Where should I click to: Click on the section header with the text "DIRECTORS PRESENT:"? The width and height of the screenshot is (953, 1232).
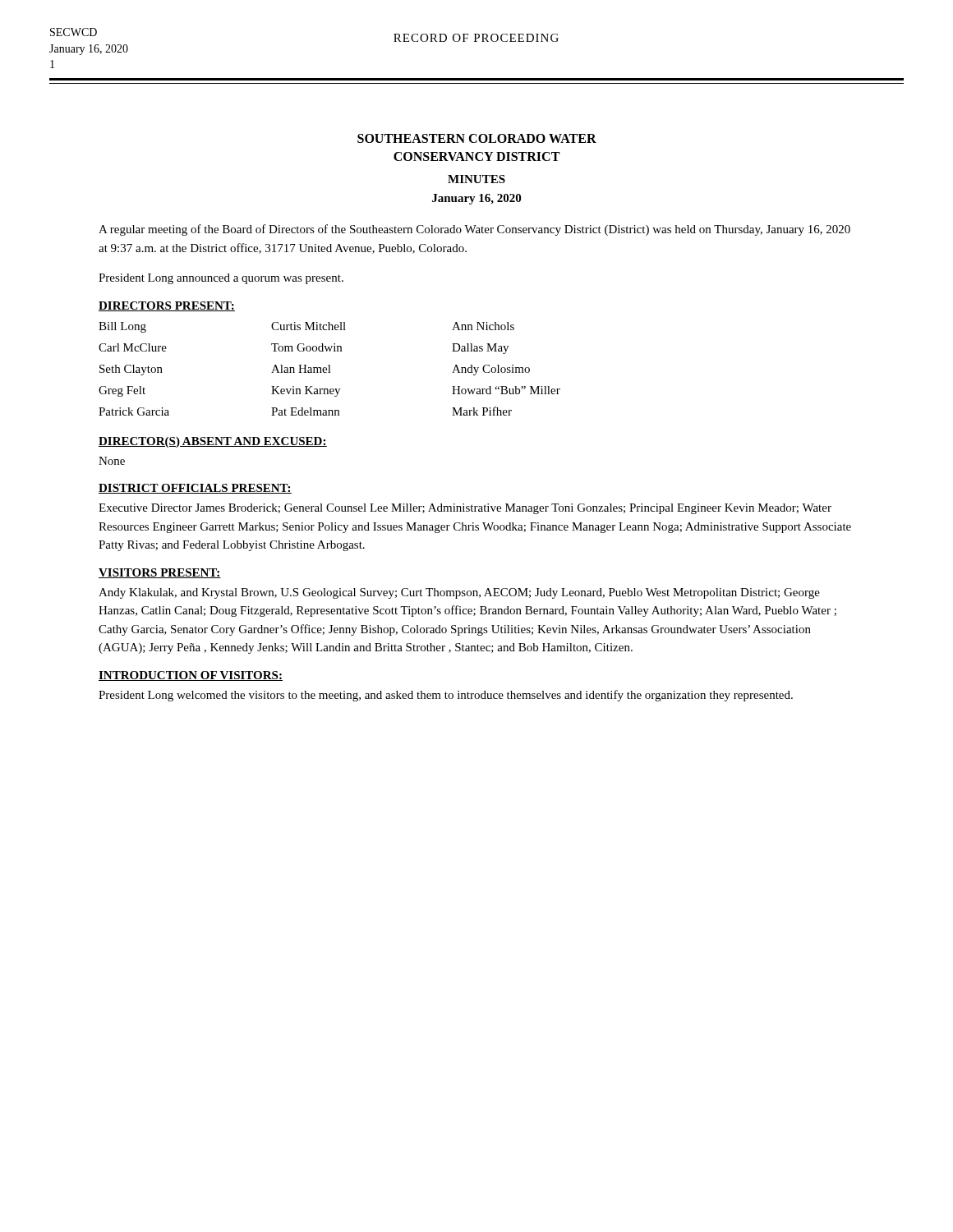[167, 305]
